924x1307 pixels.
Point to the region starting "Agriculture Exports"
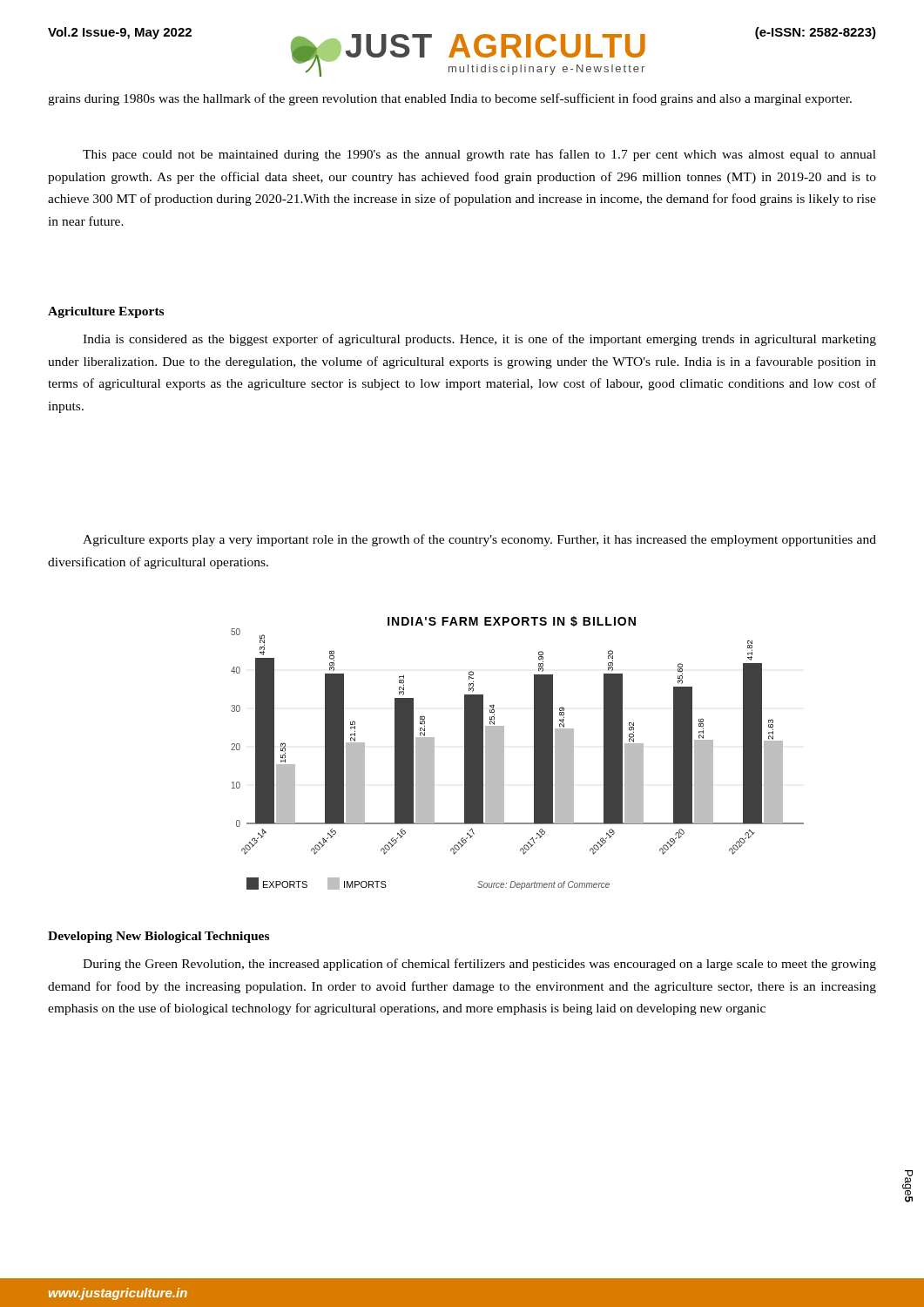tap(106, 311)
